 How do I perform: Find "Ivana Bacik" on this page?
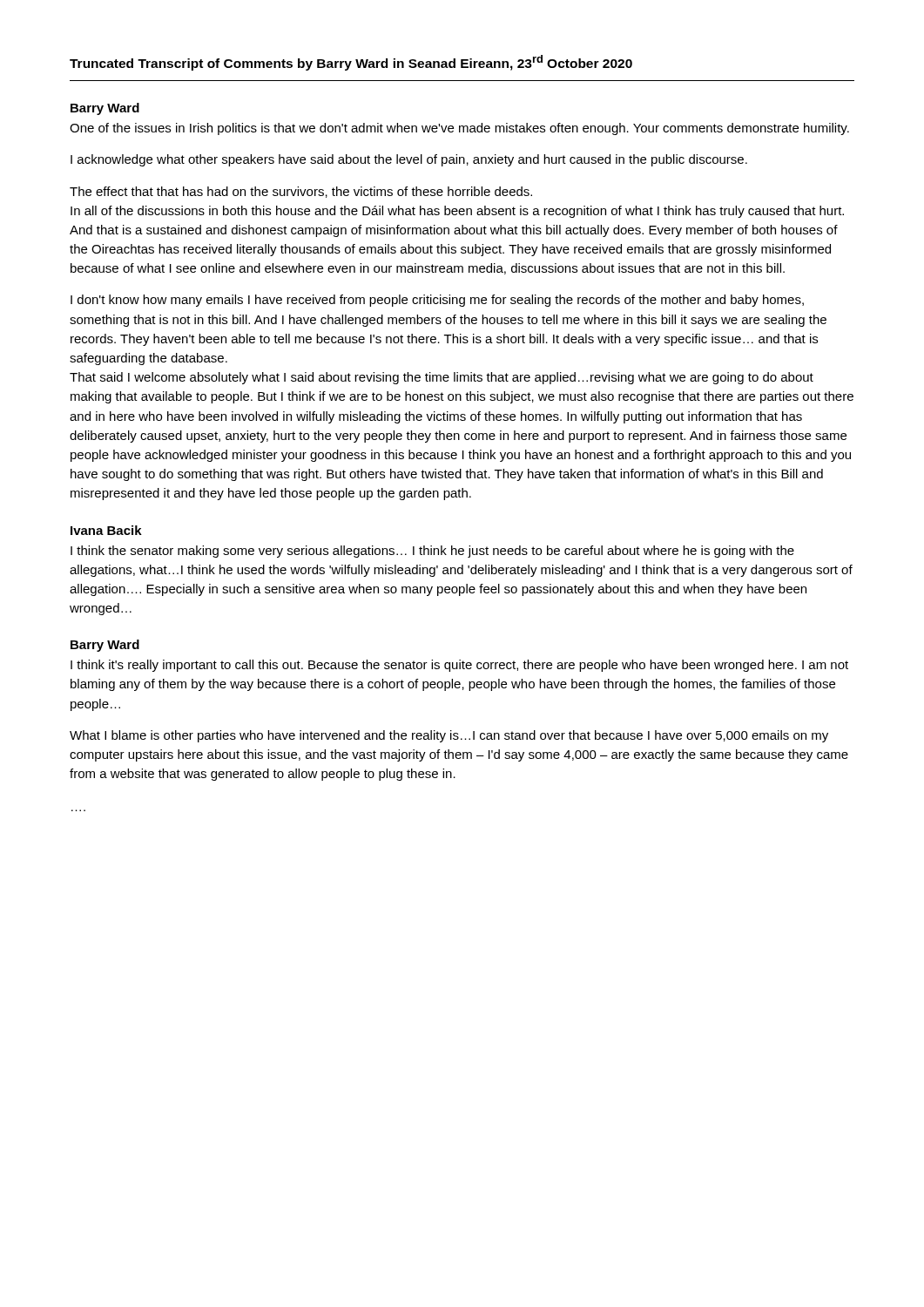pos(106,530)
